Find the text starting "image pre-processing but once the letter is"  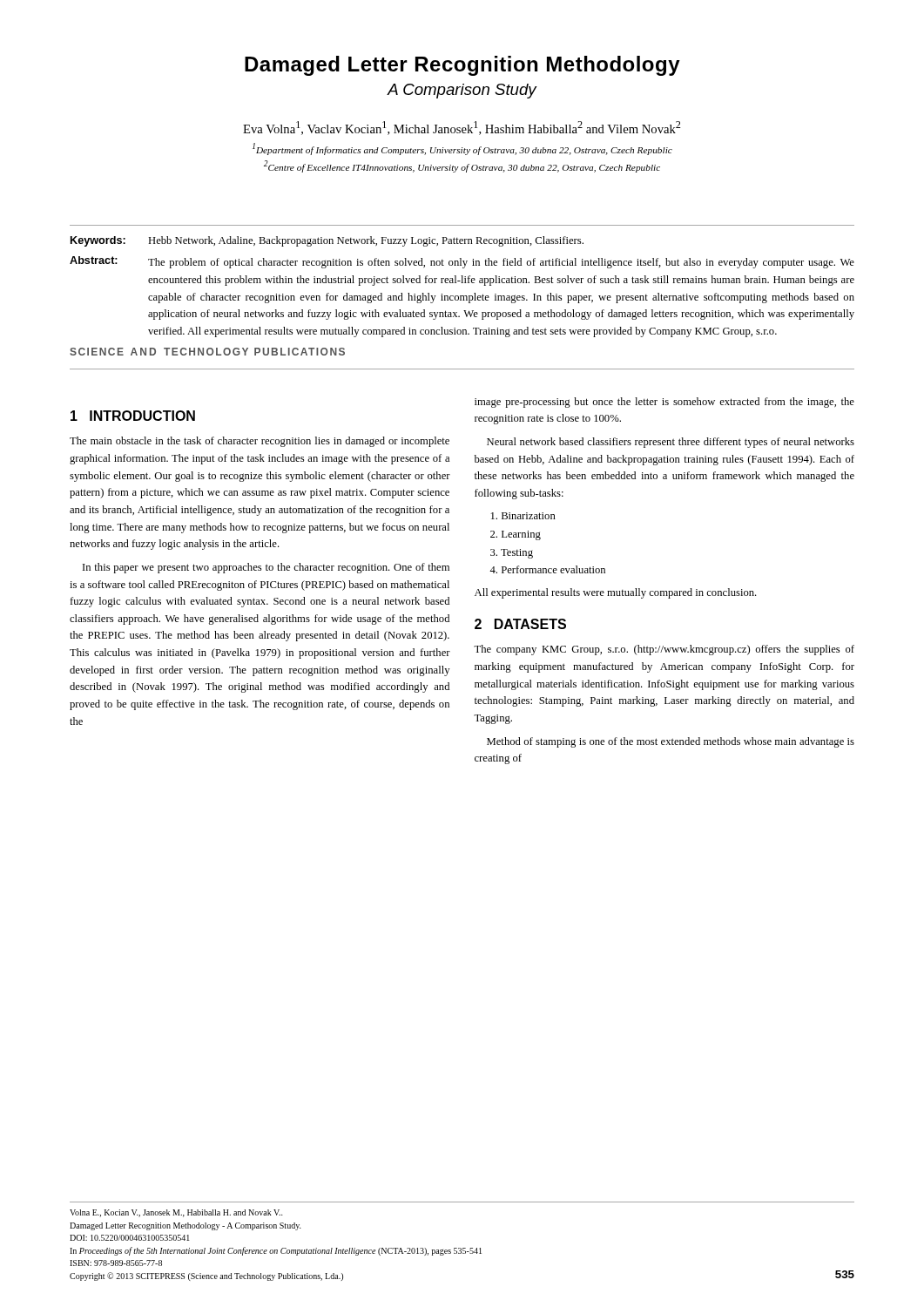pyautogui.click(x=664, y=448)
